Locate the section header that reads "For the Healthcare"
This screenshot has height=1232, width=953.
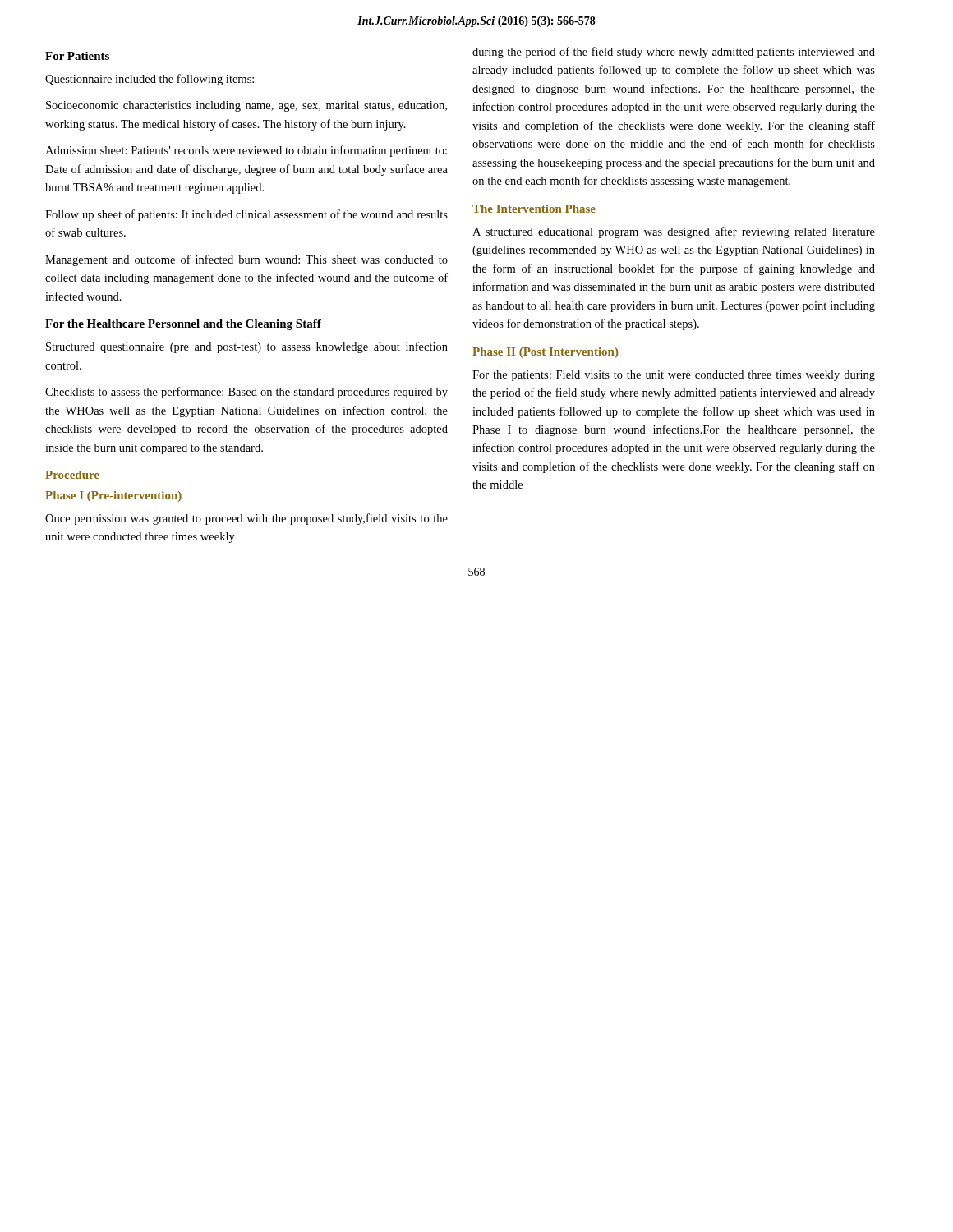[183, 324]
